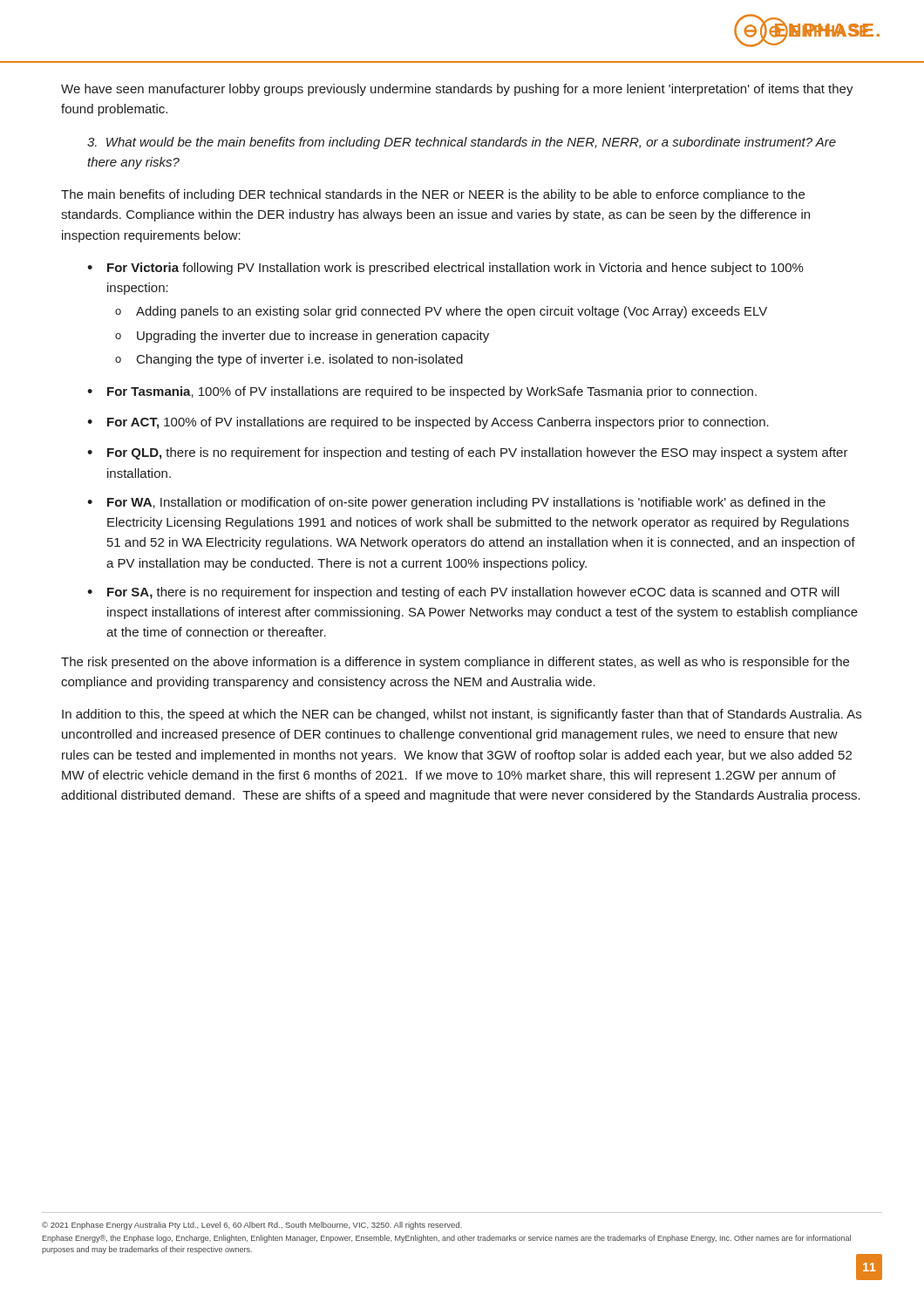The image size is (924, 1308).
Task: Click on the text block containing "The risk presented on the"
Action: pos(455,671)
